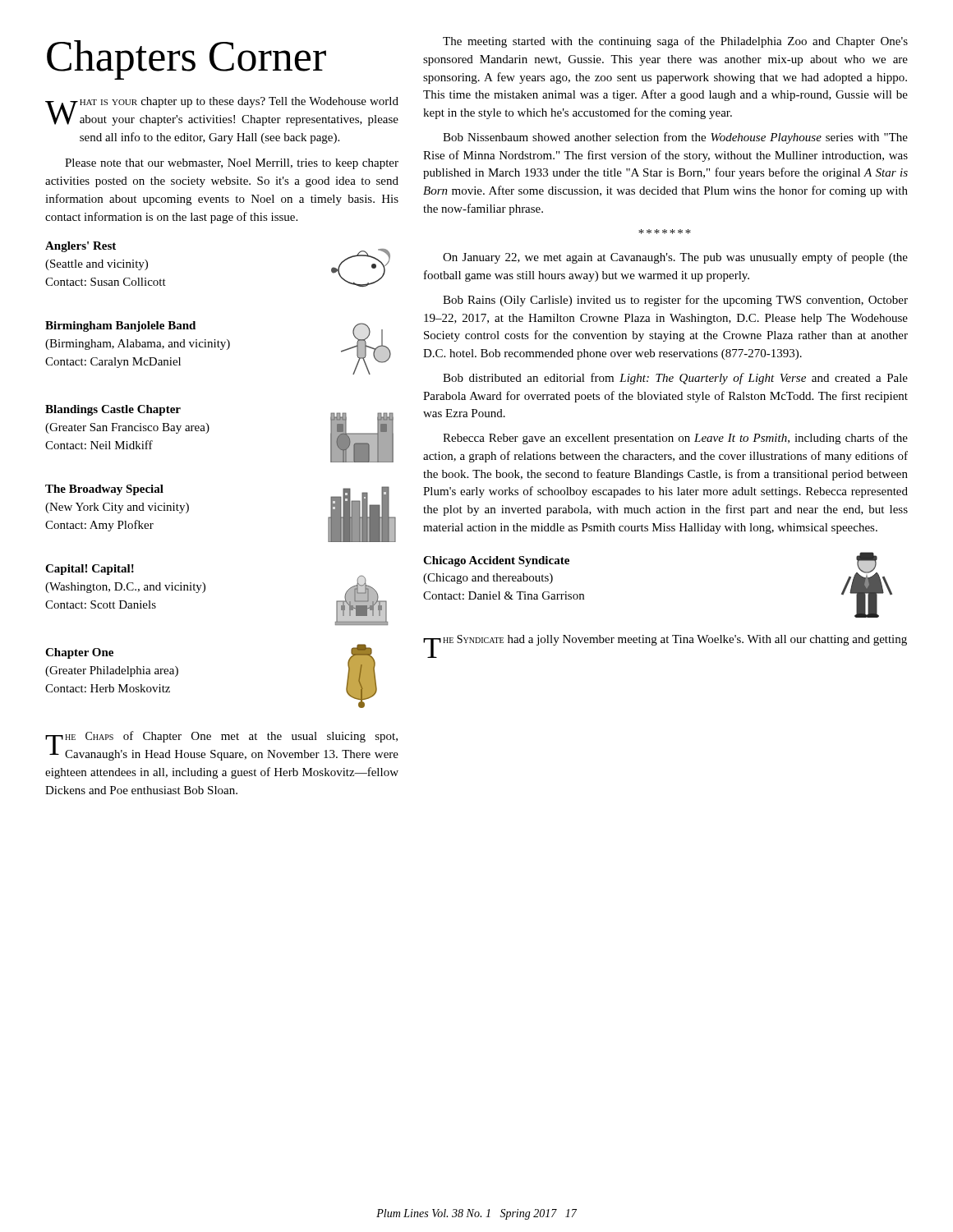953x1232 pixels.
Task: Click the passage that begins "The meeting started with the continuing saga"
Action: tap(665, 77)
